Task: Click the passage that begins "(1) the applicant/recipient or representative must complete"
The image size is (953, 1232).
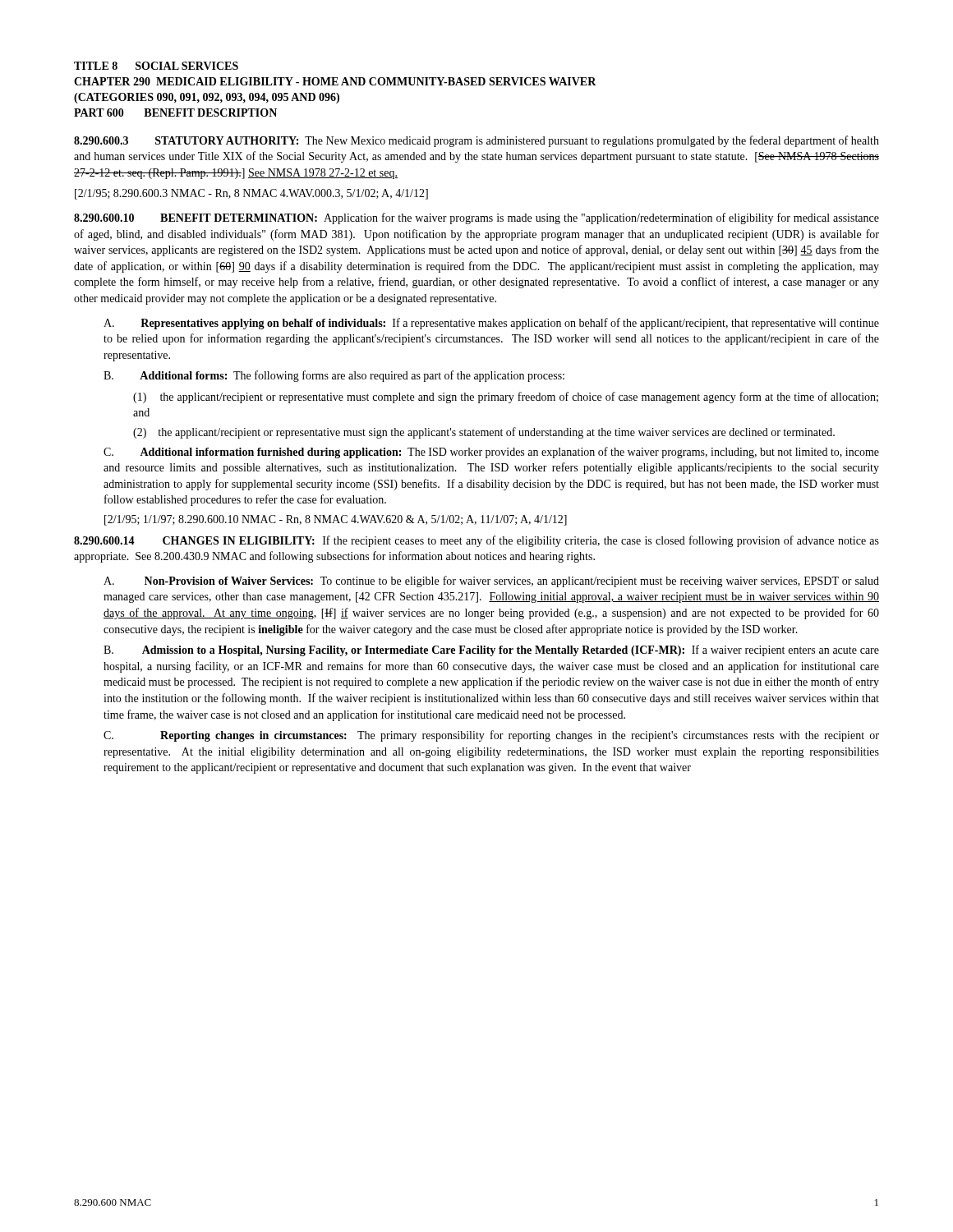Action: (506, 405)
